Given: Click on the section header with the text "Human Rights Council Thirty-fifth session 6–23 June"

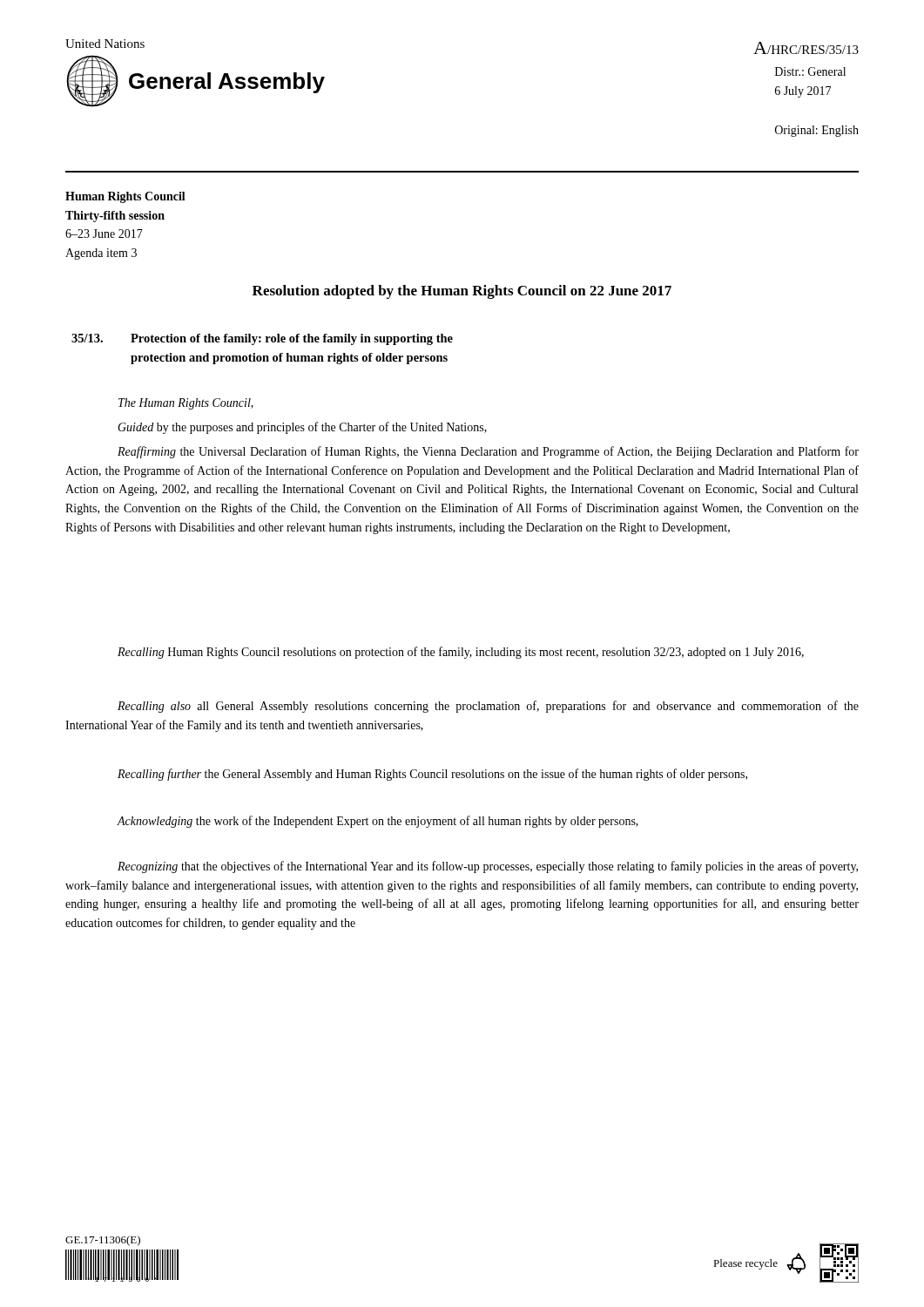Looking at the screenshot, I should pos(125,225).
